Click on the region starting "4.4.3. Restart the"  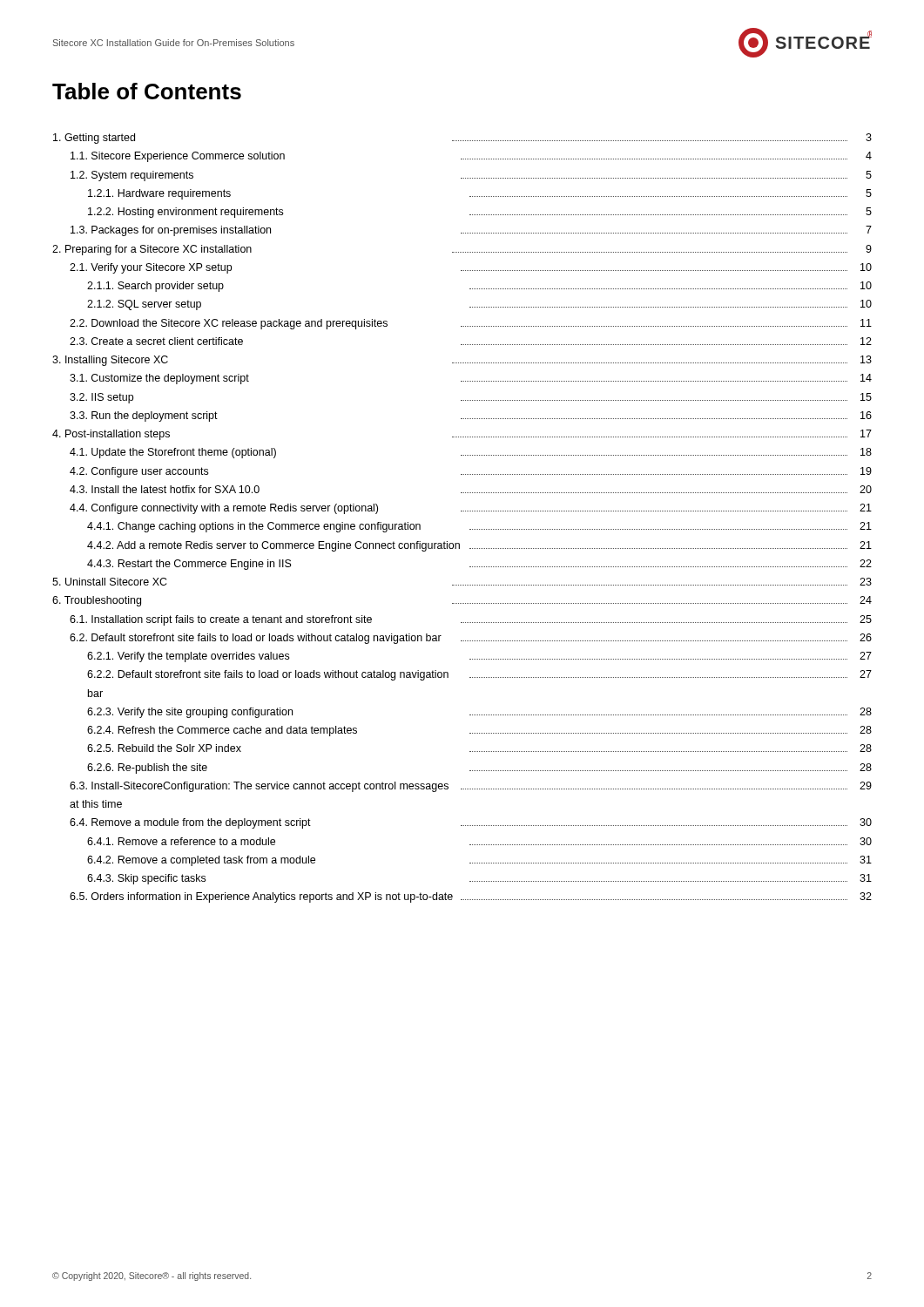(x=479, y=564)
